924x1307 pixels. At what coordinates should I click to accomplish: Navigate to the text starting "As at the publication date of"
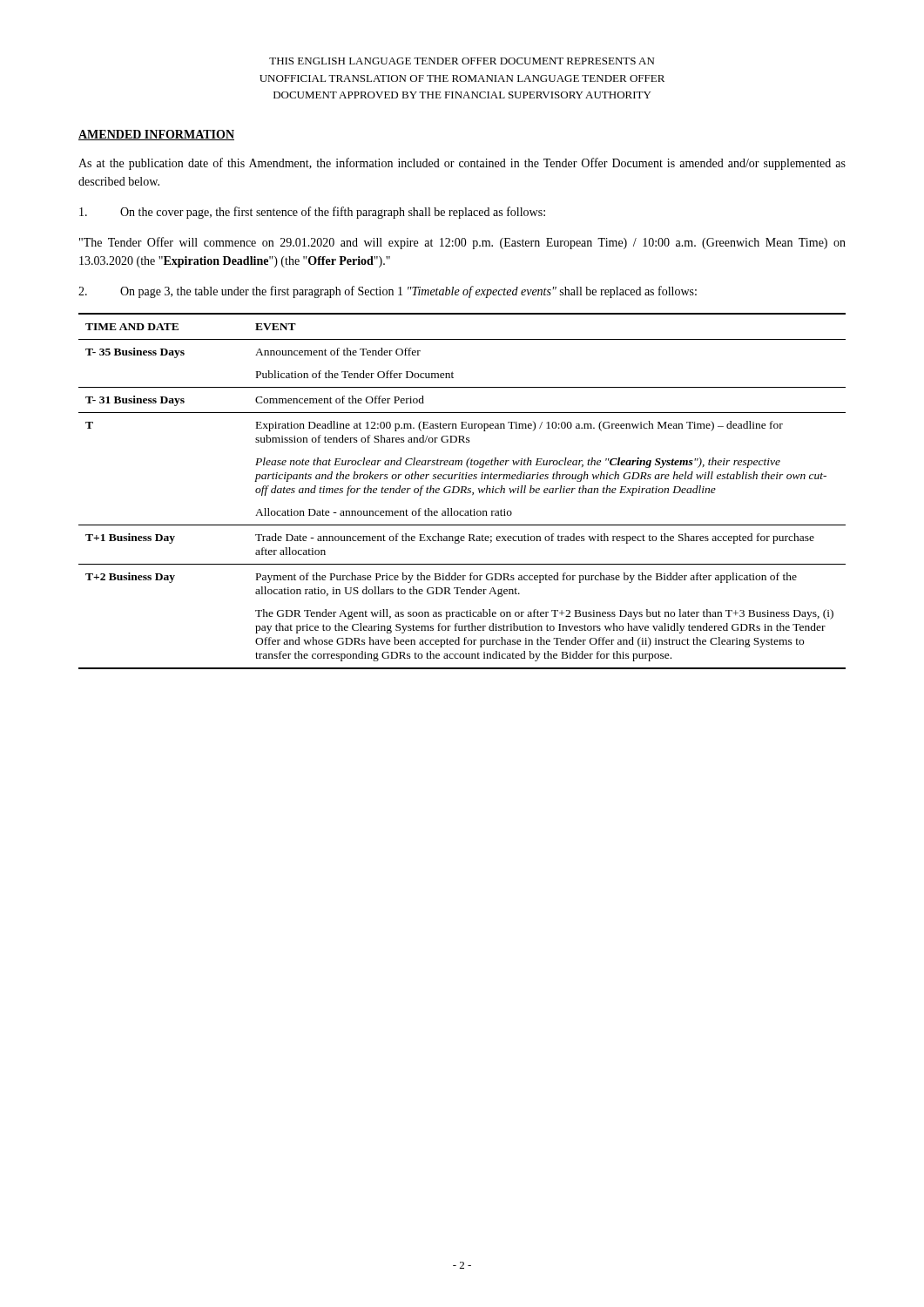(462, 172)
